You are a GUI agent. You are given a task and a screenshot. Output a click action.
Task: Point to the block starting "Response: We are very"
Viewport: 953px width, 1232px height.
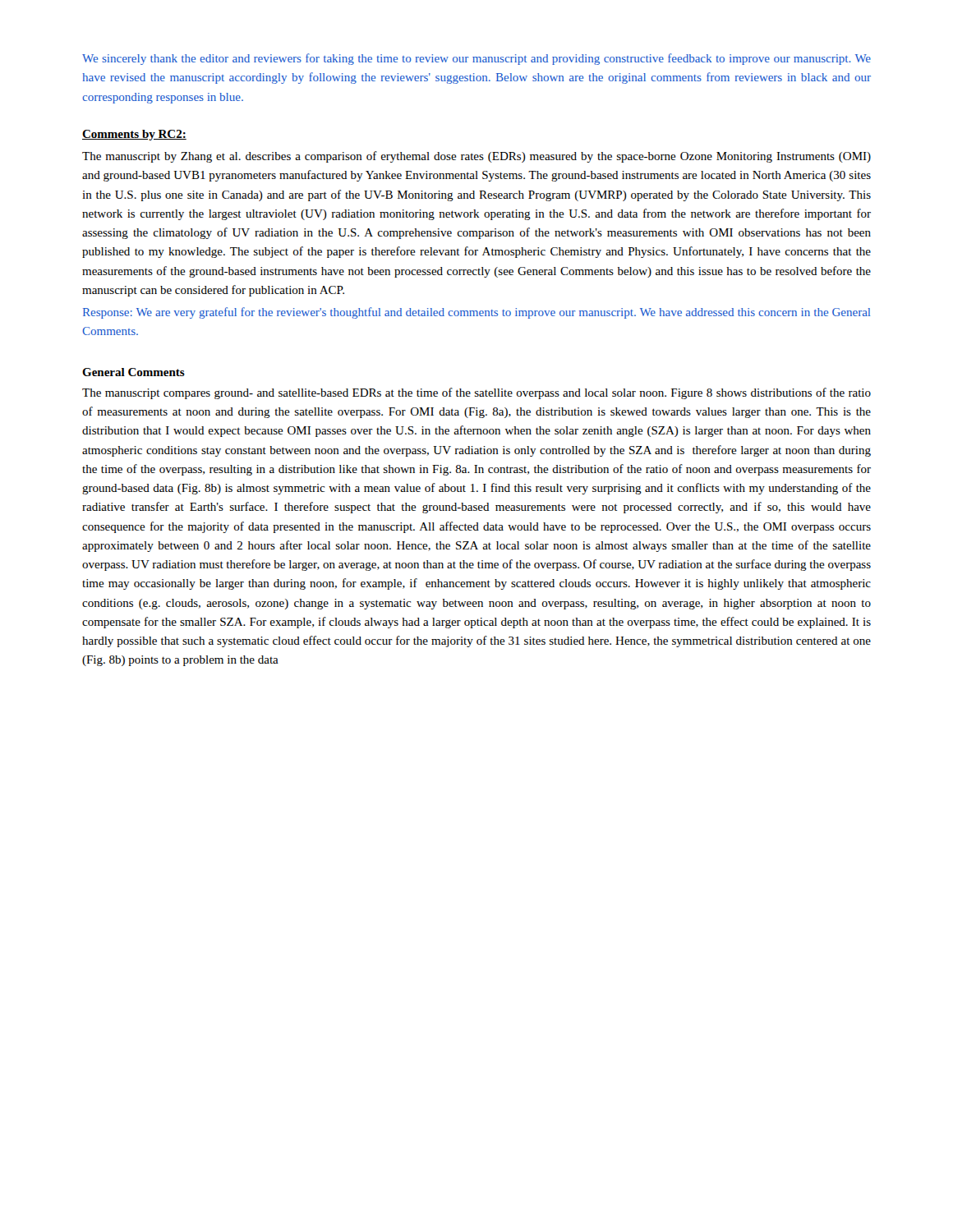click(476, 322)
